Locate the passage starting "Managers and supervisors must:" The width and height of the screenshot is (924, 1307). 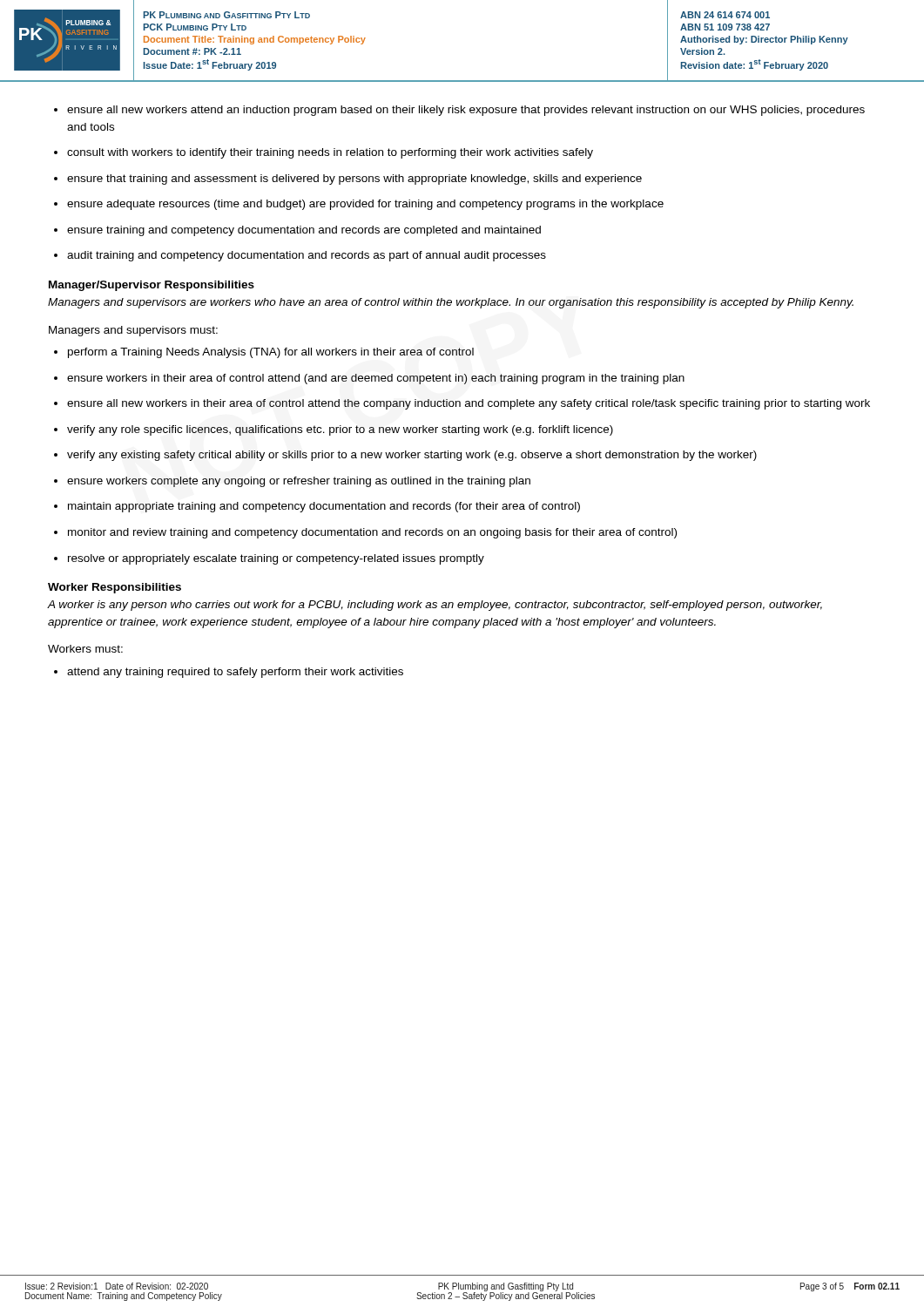tap(133, 329)
